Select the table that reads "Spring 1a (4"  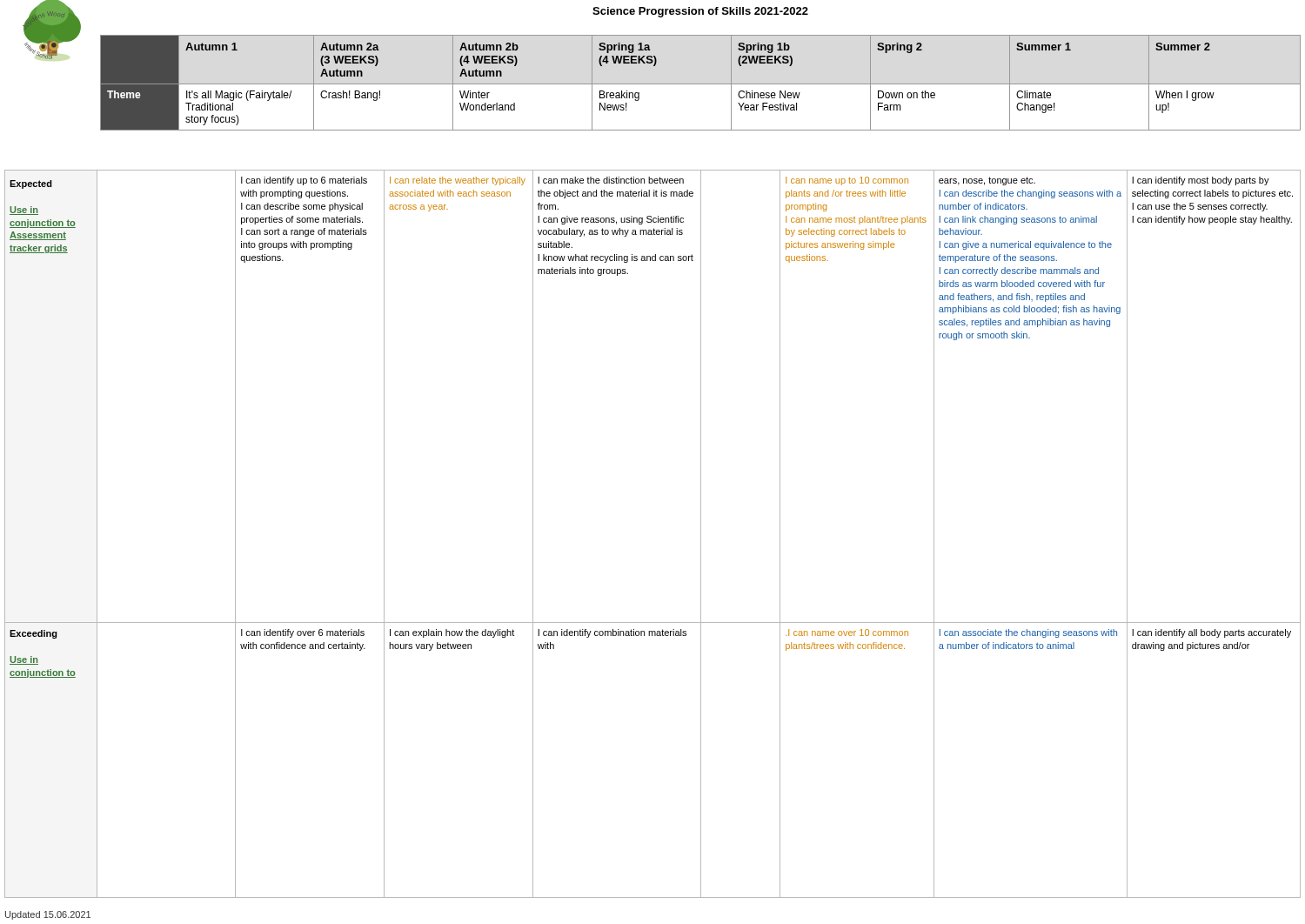click(x=700, y=83)
